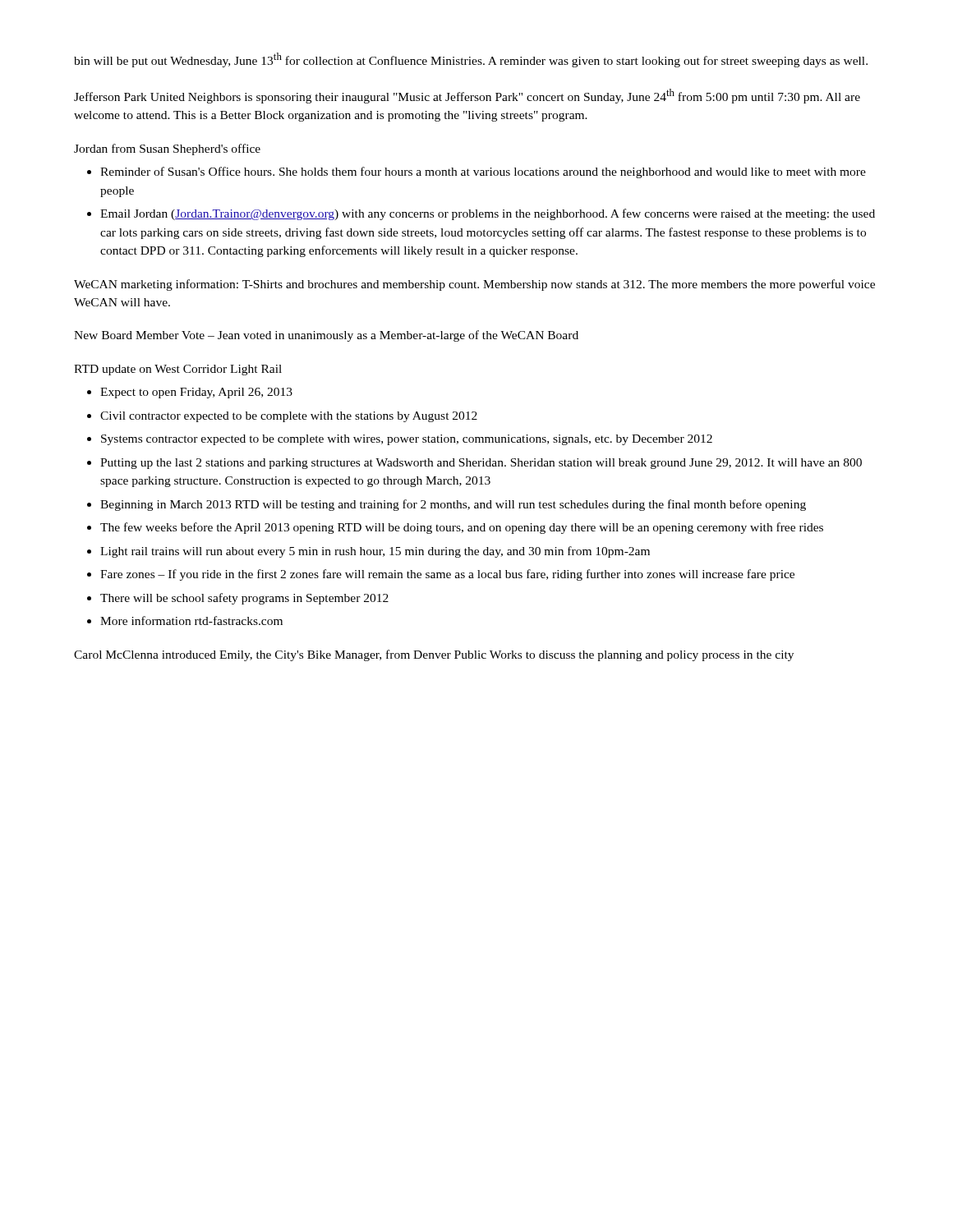Click the passage that begins "Email Jordan (Jordan.Trainor@denvergov.org) with any concerns"
The width and height of the screenshot is (953, 1232).
(488, 232)
